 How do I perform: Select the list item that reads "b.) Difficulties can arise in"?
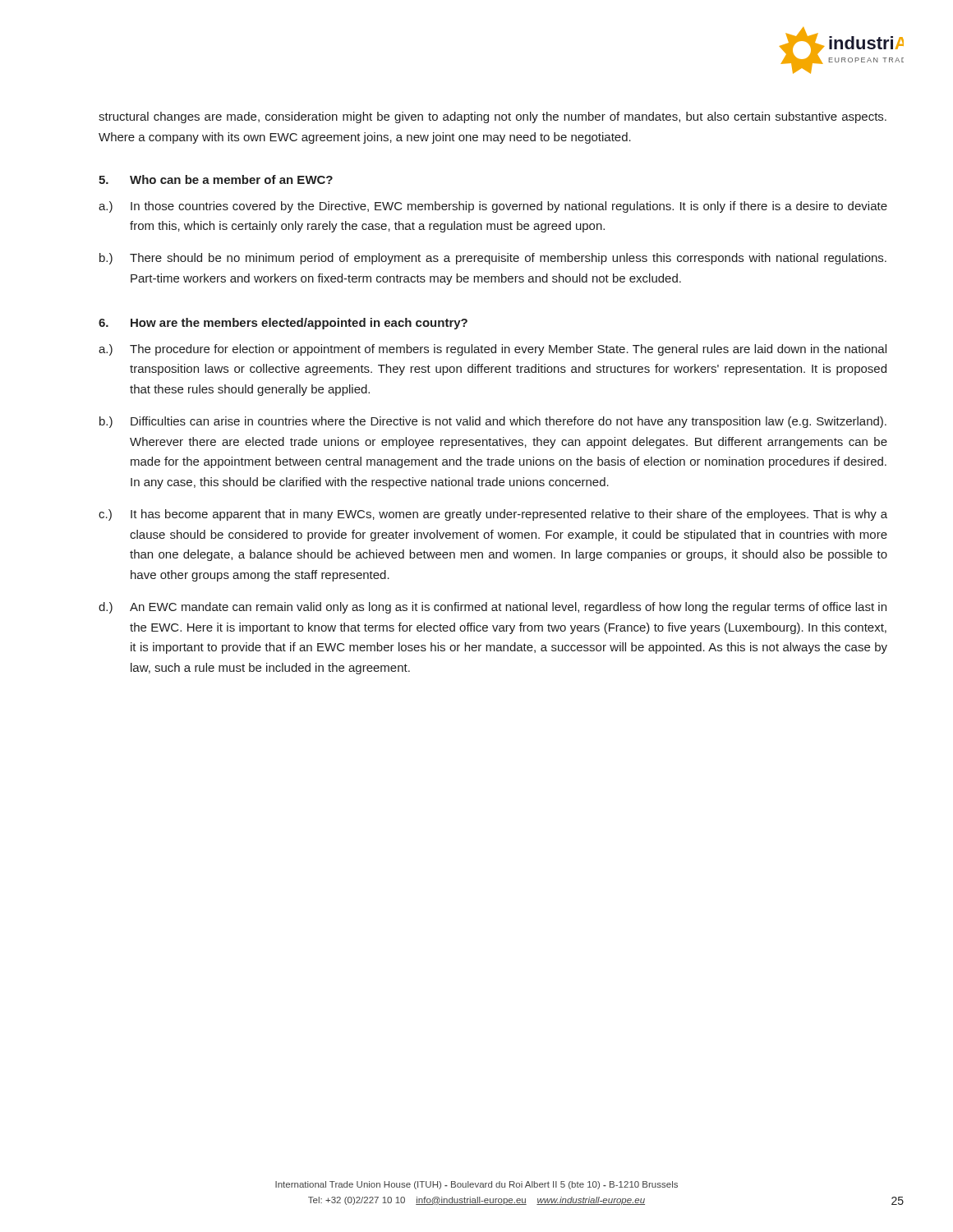tap(493, 452)
